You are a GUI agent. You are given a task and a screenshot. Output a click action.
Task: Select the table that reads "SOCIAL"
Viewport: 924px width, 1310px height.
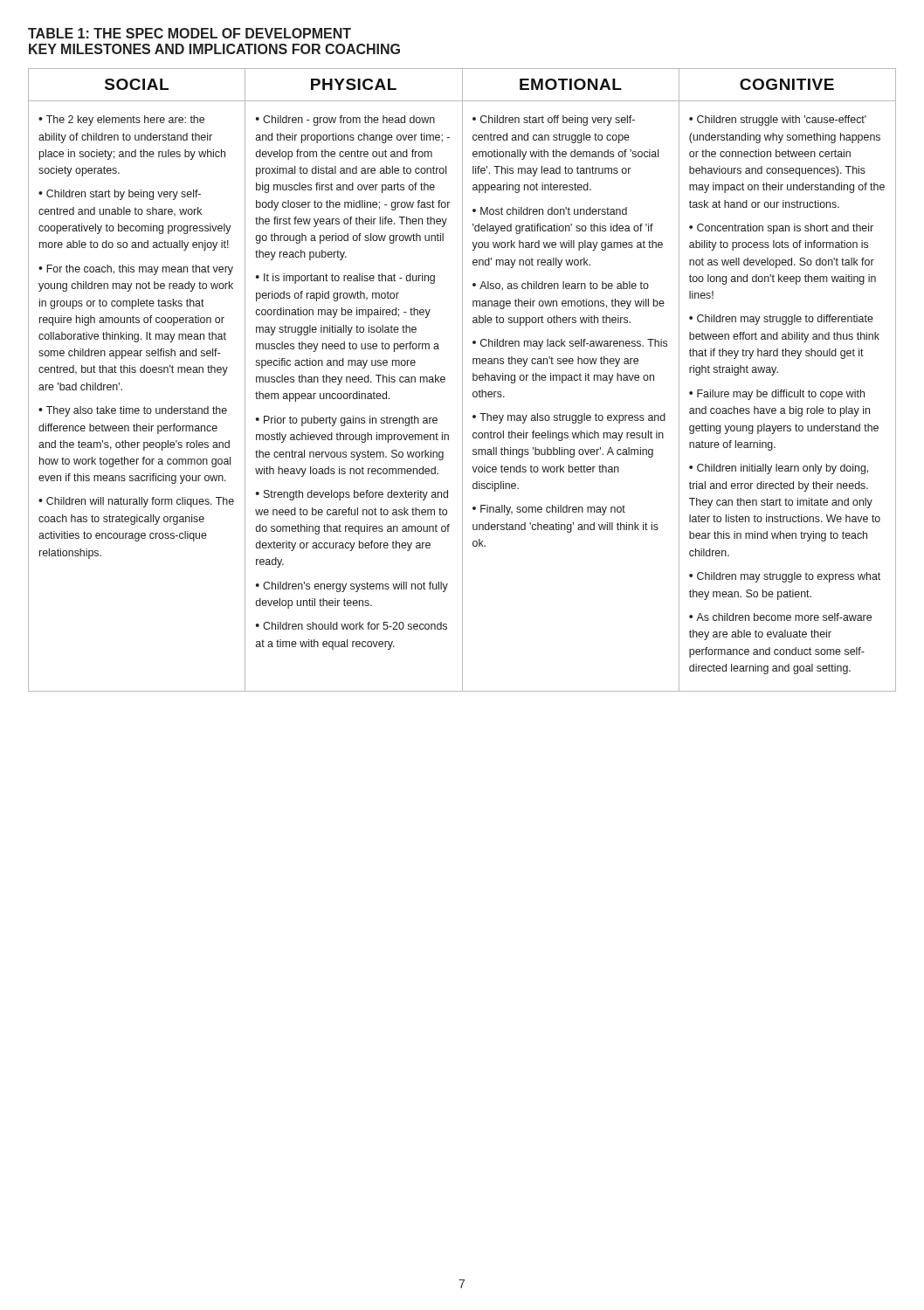(462, 380)
